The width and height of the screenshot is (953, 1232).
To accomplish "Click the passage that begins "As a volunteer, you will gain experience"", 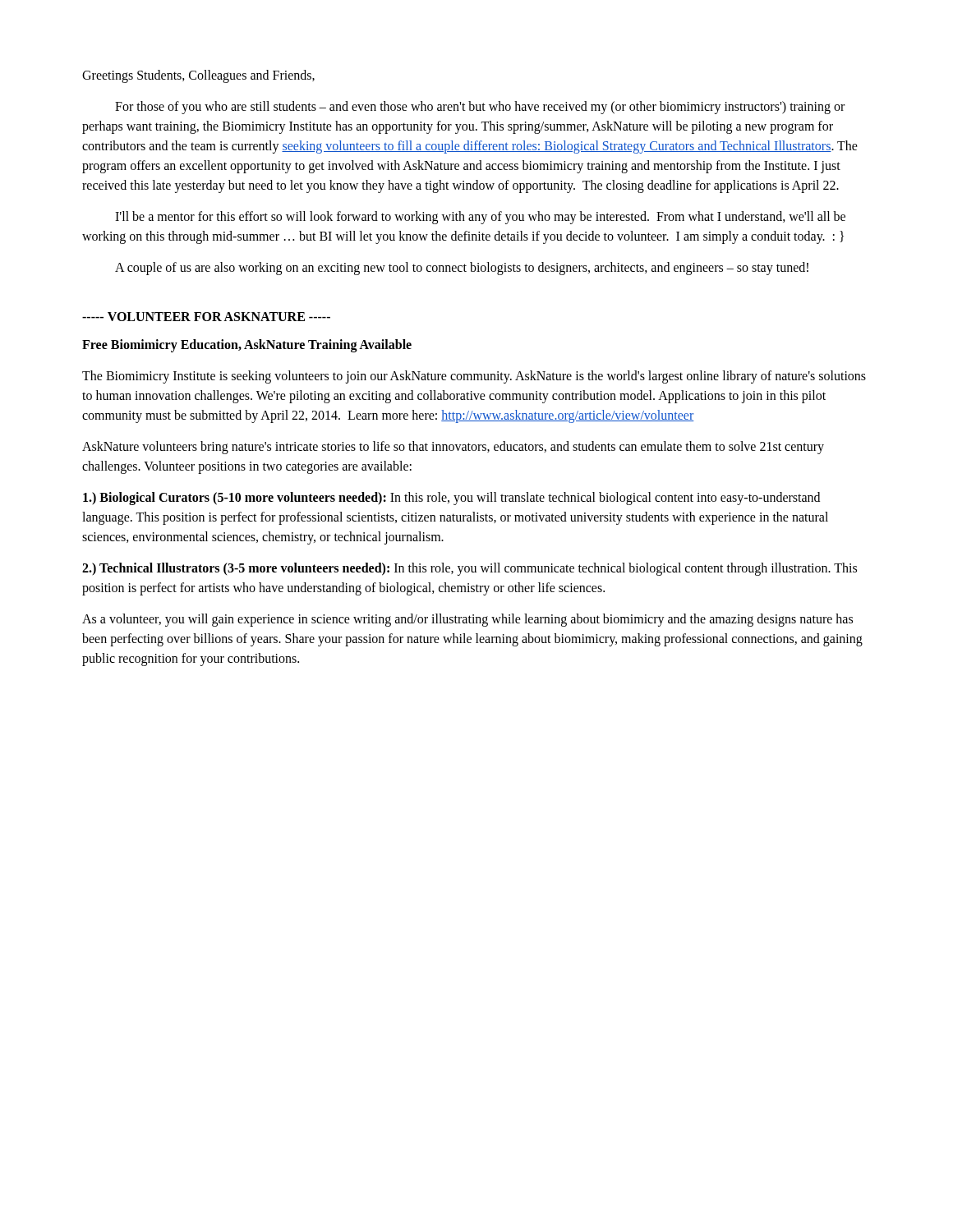I will pos(472,639).
